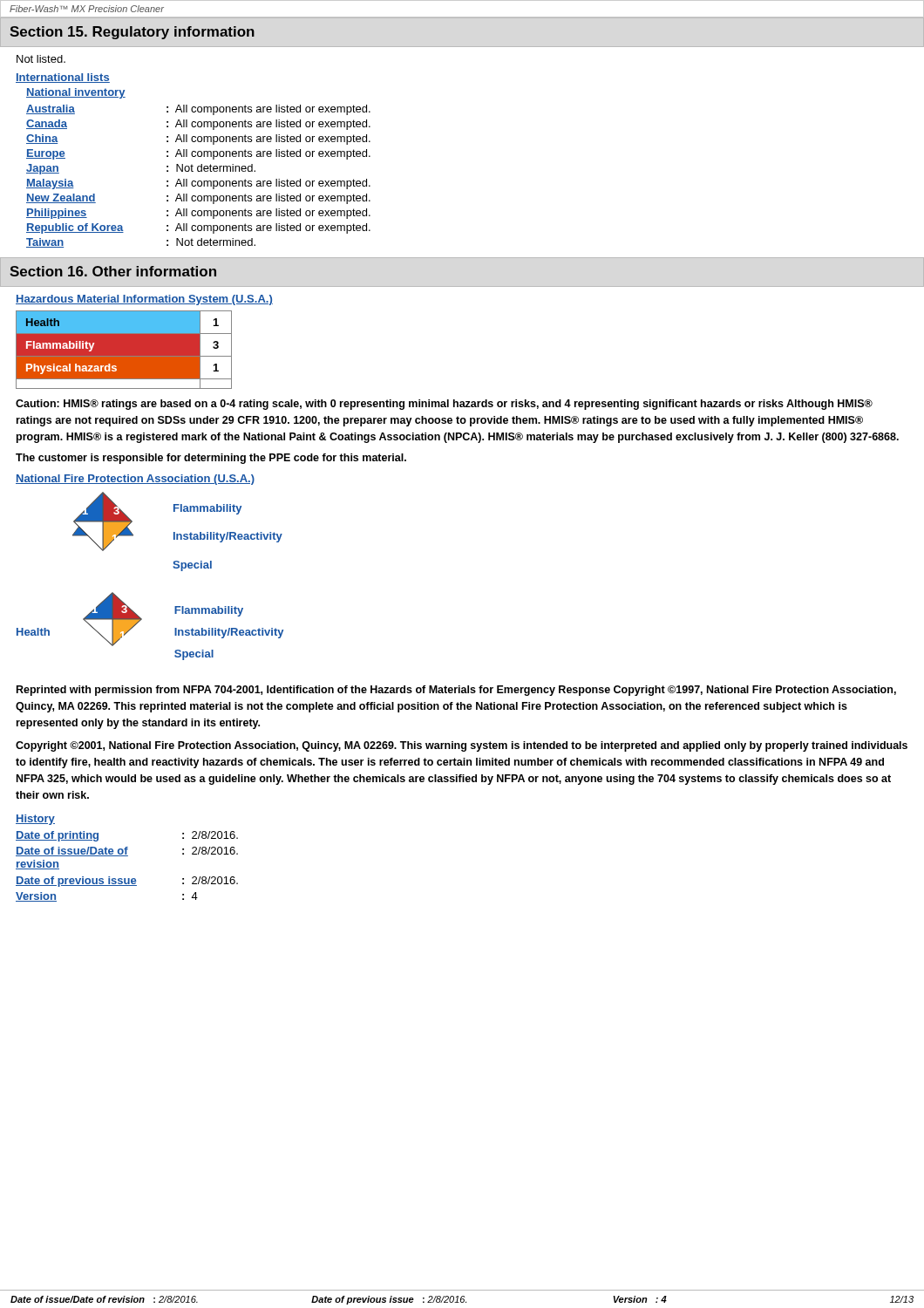Find the text containing "National Fire Protection Association (U.S.A.)"

point(135,478)
